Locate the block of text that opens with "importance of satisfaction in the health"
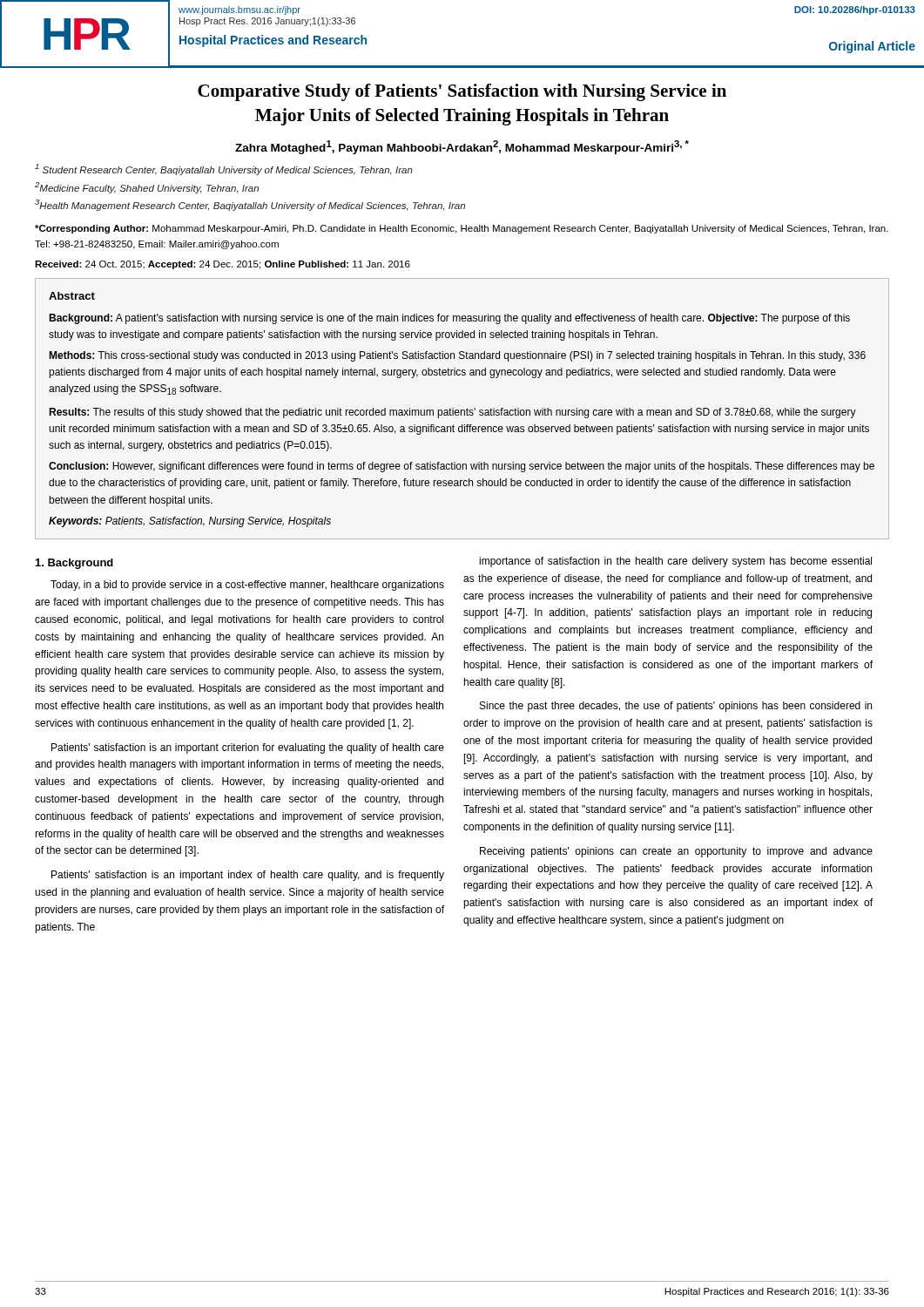 pos(668,741)
